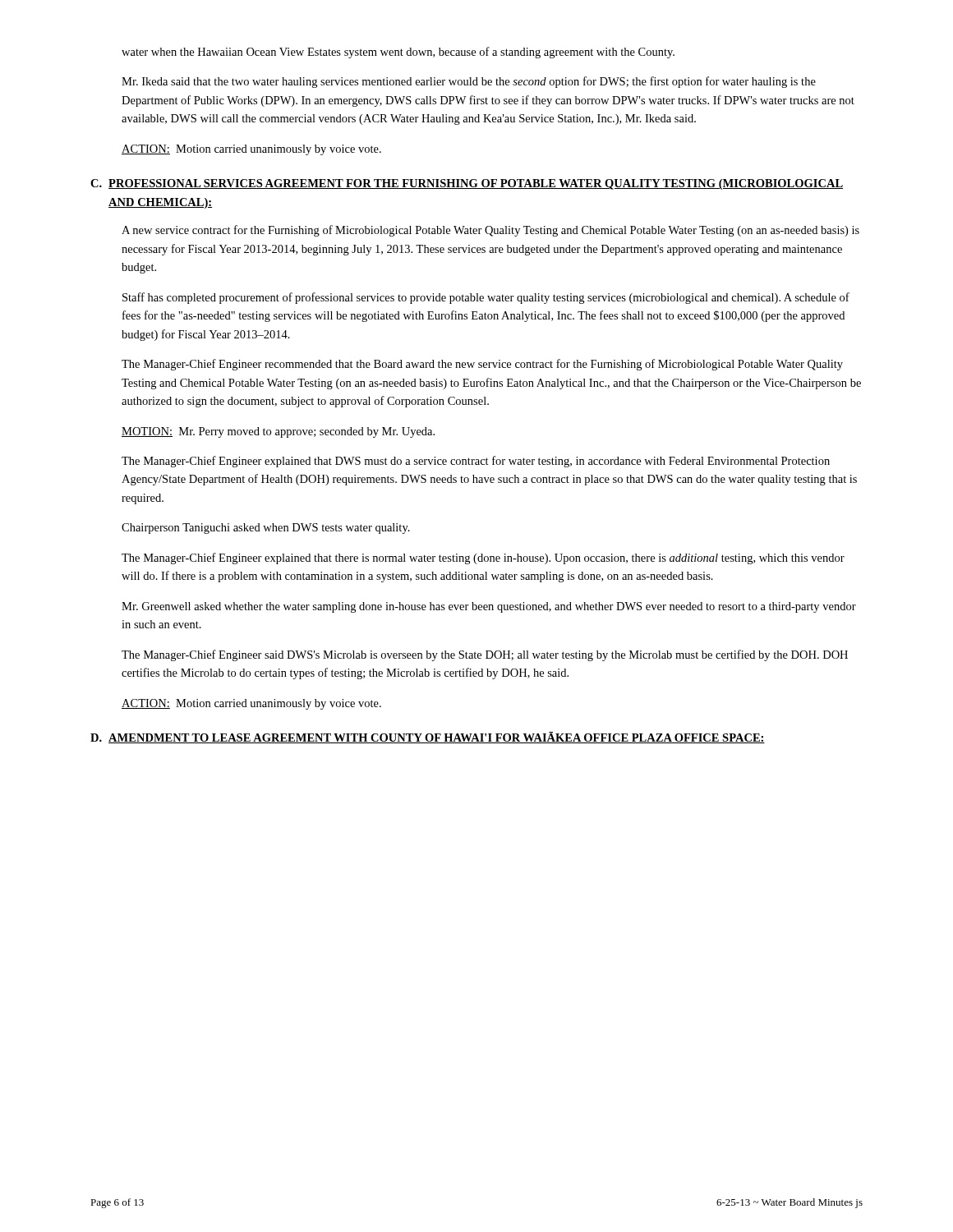This screenshot has width=953, height=1232.
Task: Select the section header containing "D. AMENDMENT TO"
Action: pos(427,738)
